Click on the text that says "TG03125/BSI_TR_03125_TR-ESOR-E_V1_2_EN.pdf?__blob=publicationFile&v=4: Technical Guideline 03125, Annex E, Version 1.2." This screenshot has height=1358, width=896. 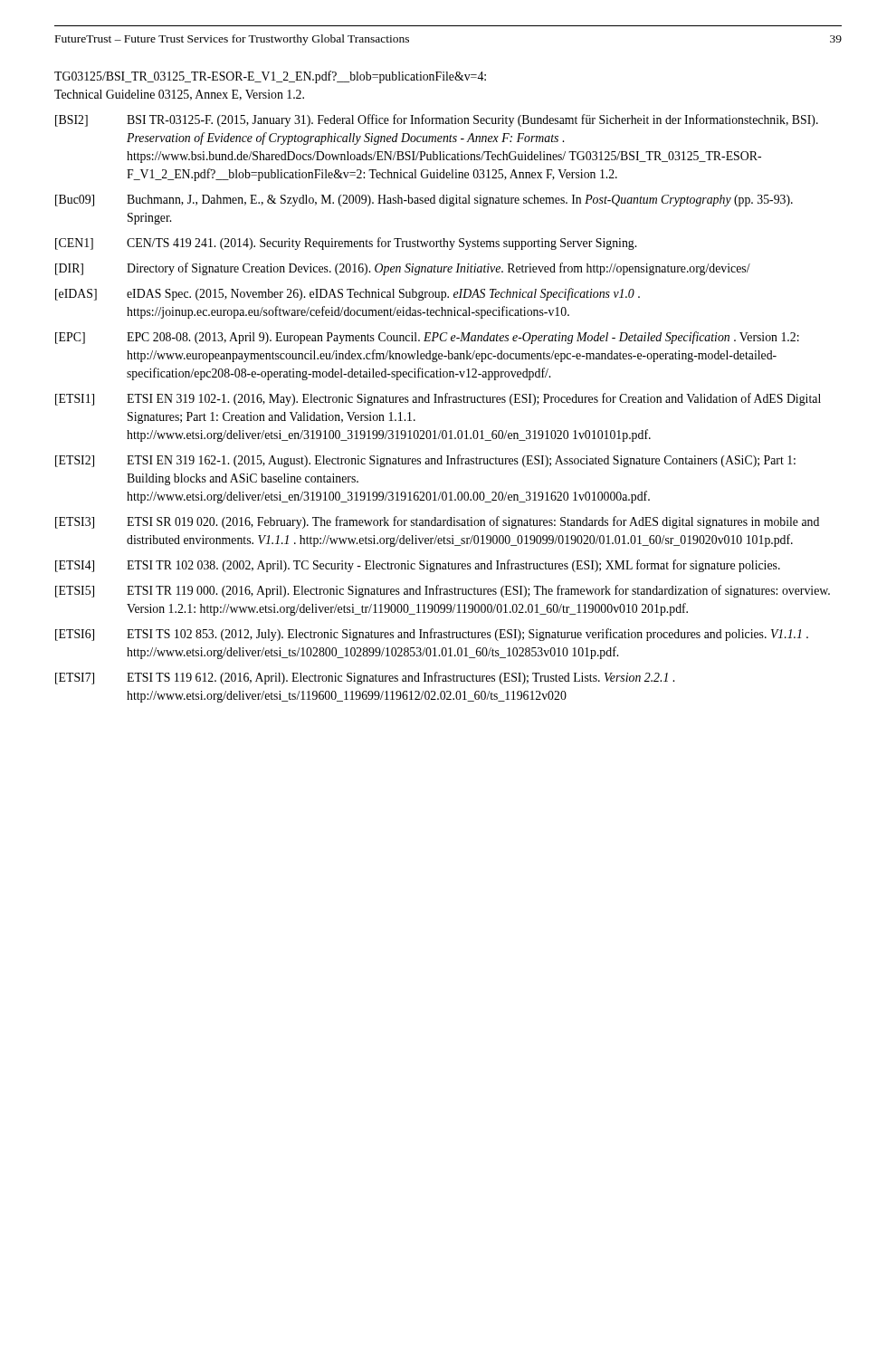(271, 86)
